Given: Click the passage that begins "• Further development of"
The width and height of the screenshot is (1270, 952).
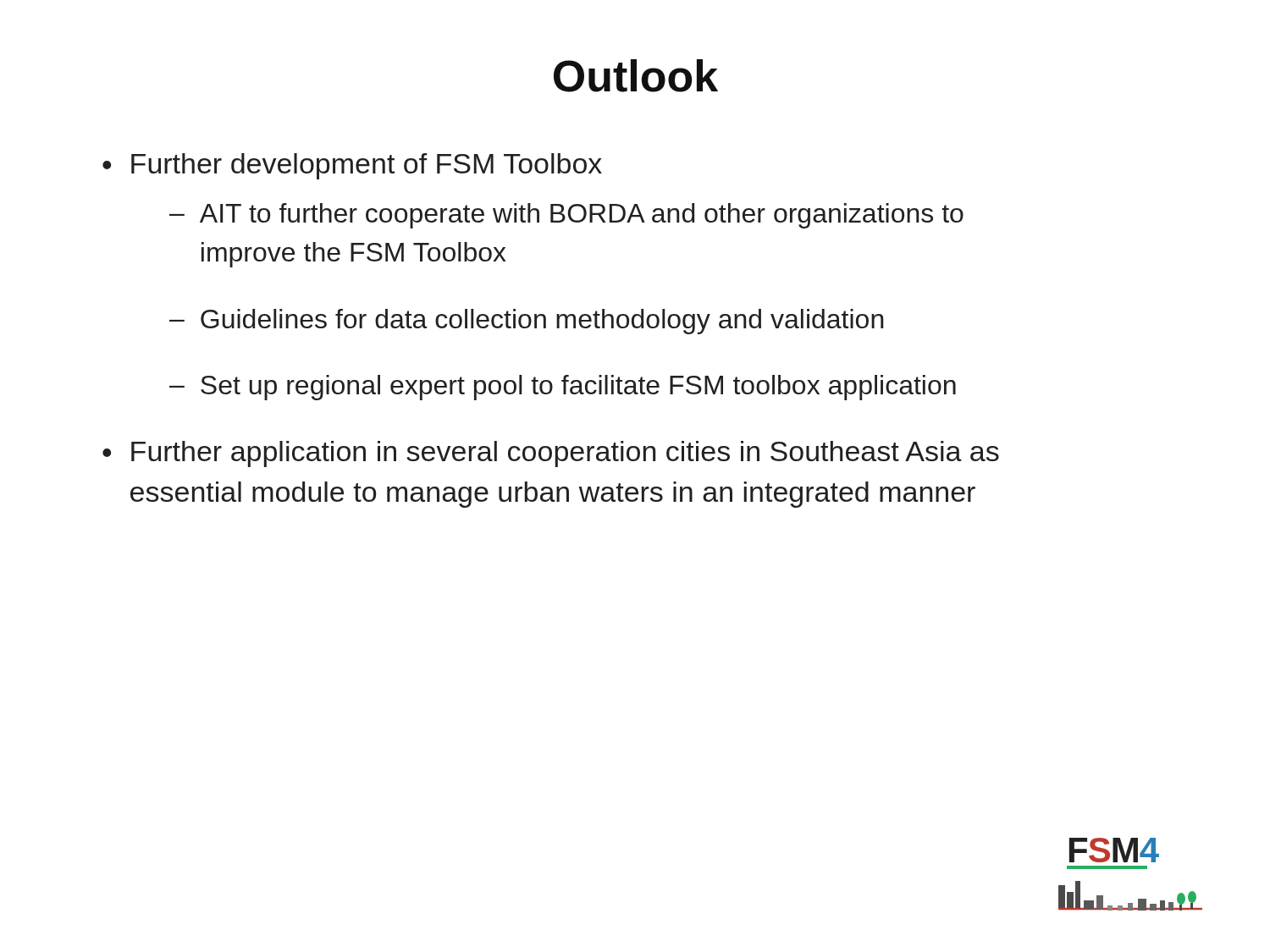Looking at the screenshot, I should coord(352,165).
